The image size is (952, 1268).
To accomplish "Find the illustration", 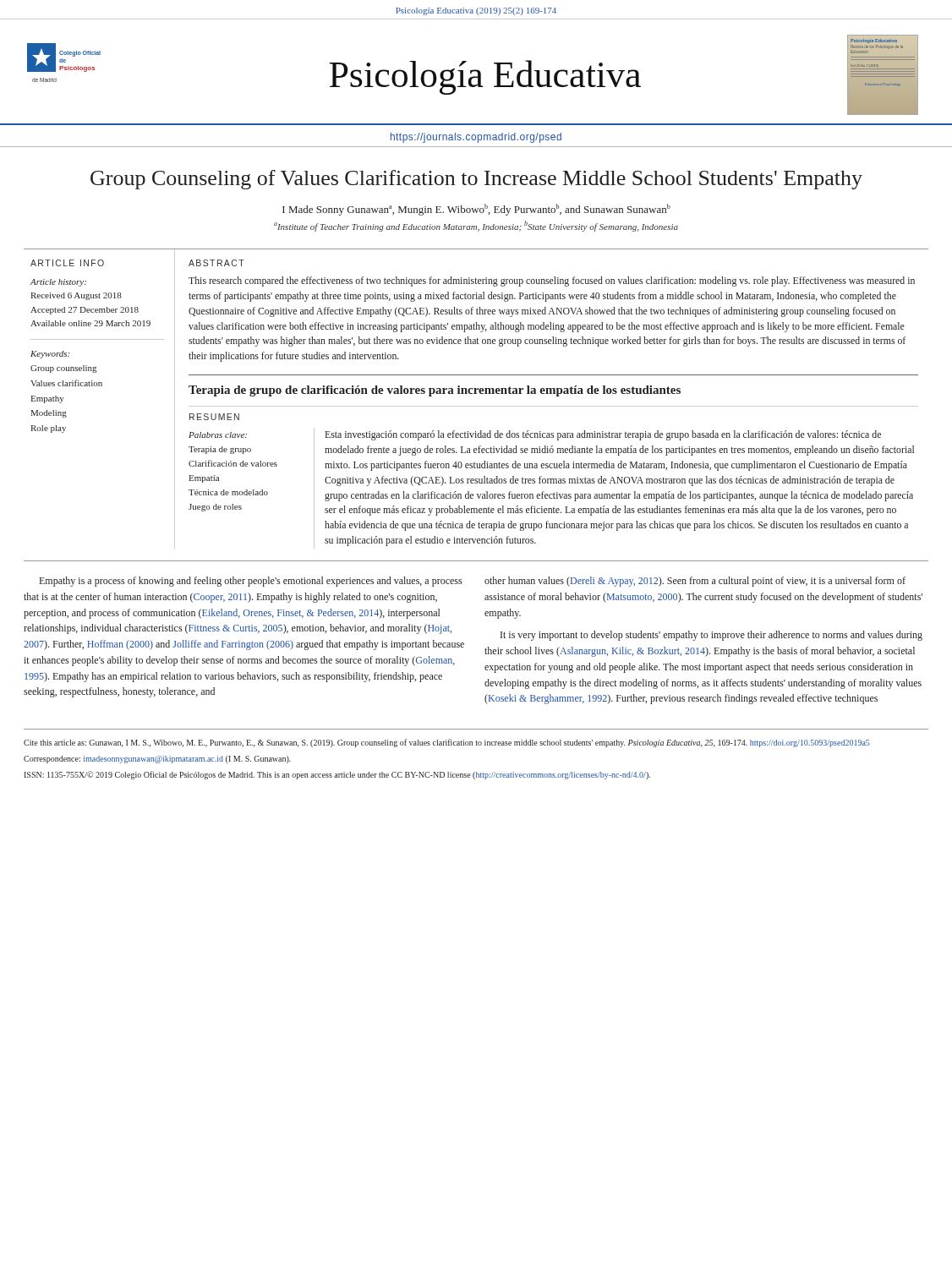I will point(883,75).
